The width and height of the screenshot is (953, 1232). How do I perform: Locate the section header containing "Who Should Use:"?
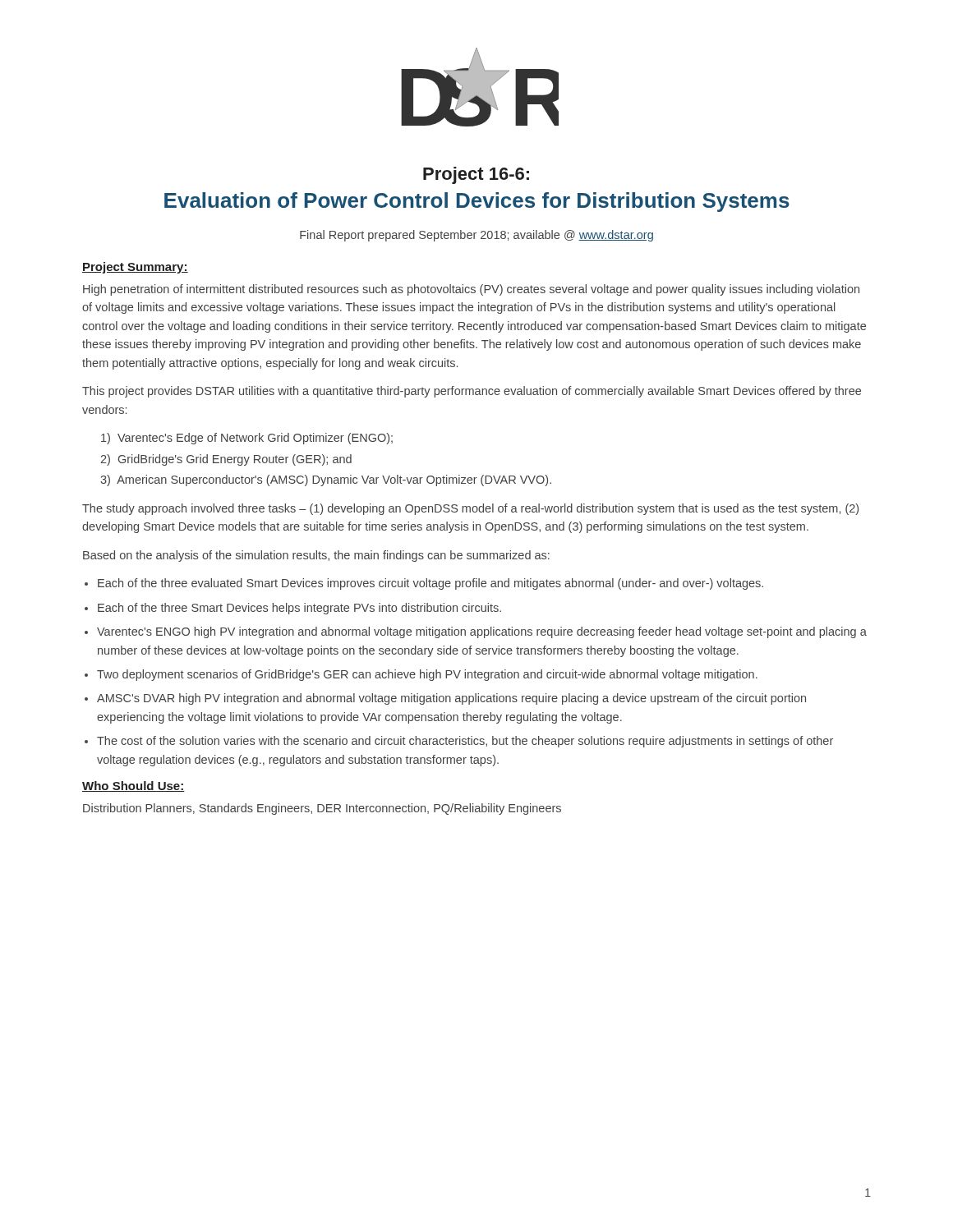[x=133, y=786]
